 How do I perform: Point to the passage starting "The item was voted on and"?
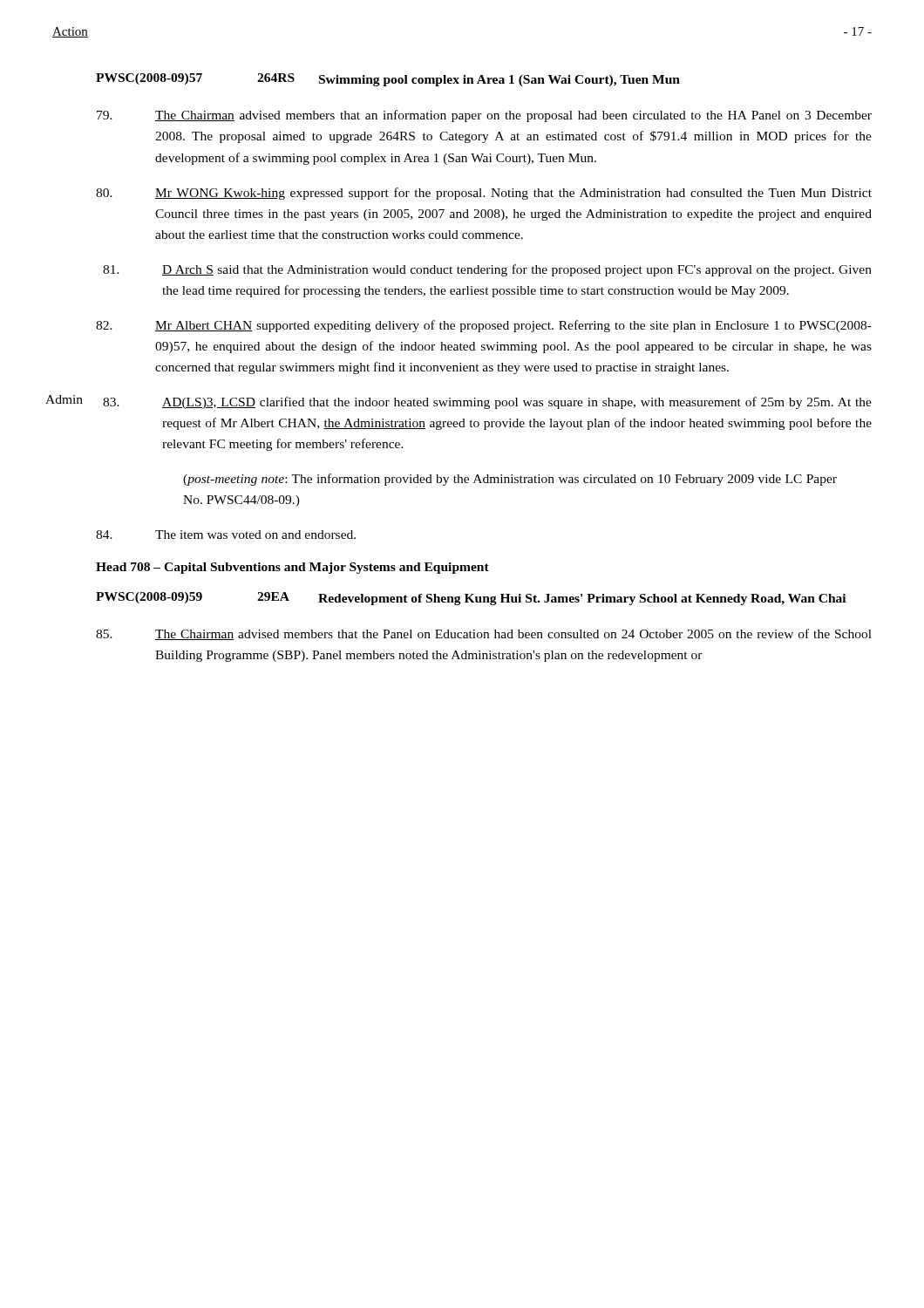226,535
